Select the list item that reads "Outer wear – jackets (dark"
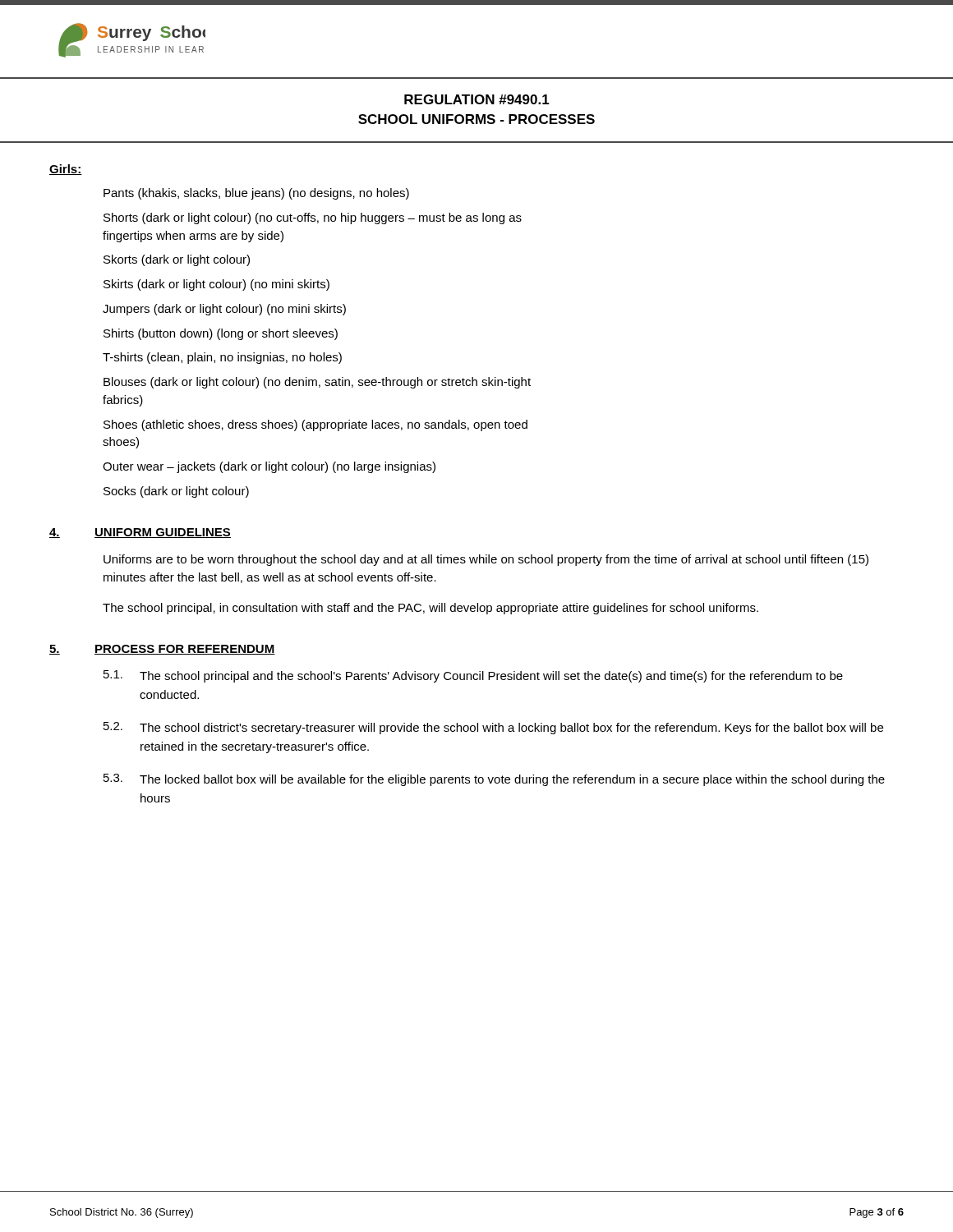Screen dimensions: 1232x953 (270, 466)
